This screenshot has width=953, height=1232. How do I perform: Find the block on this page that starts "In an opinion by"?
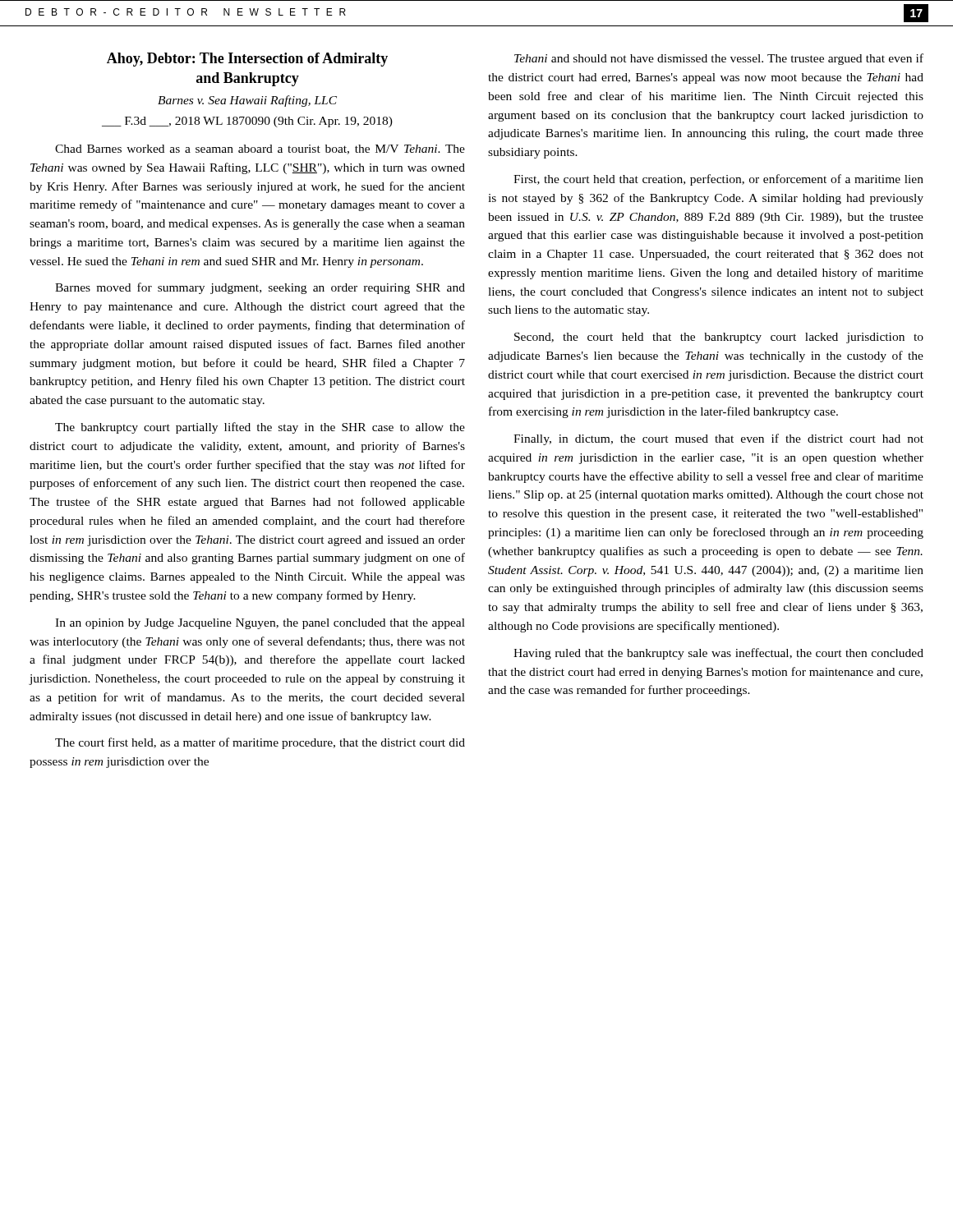coord(247,669)
